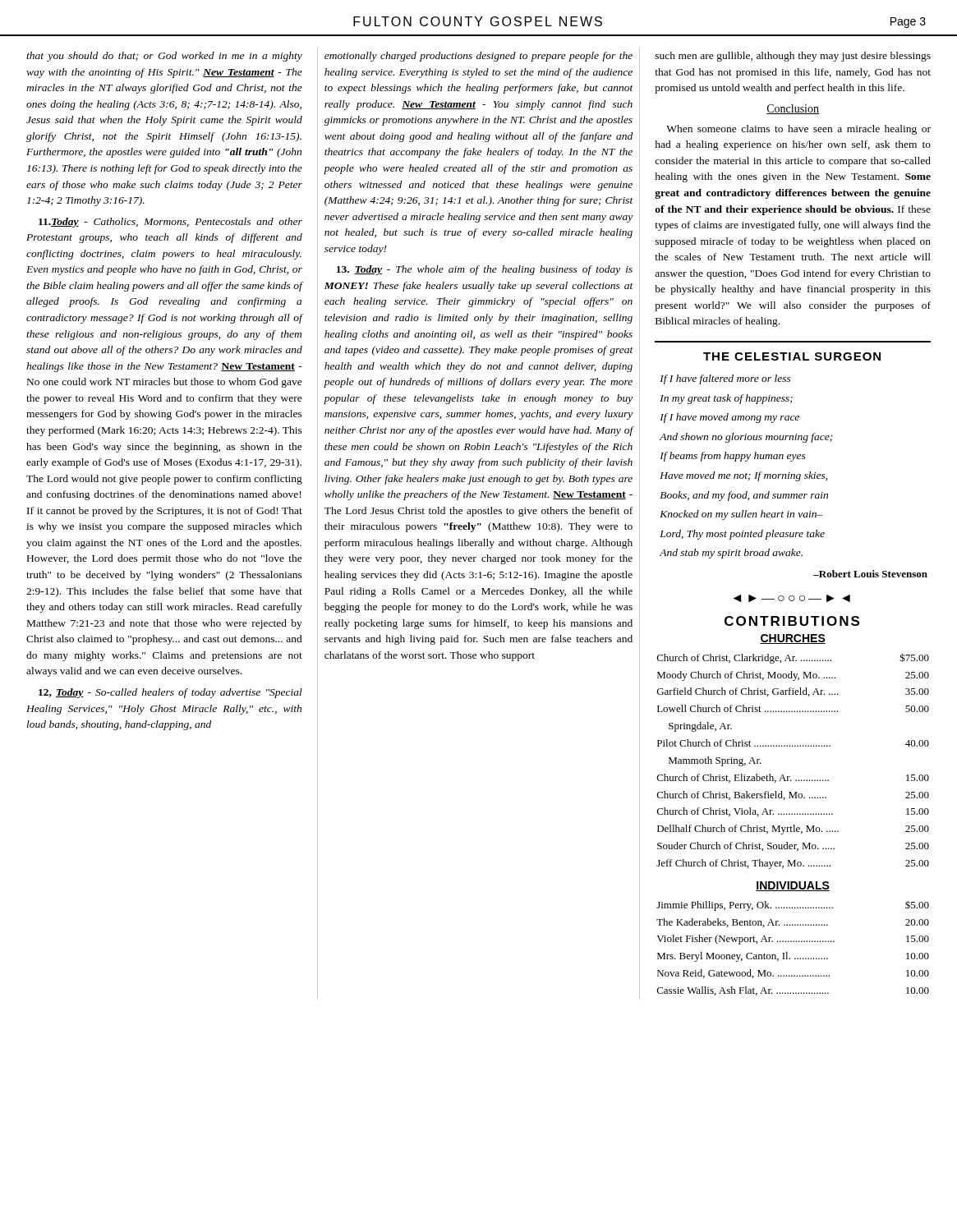Image resolution: width=957 pixels, height=1232 pixels.
Task: Click on the section header containing "THE CELESTIAL SURGEON"
Action: (793, 356)
